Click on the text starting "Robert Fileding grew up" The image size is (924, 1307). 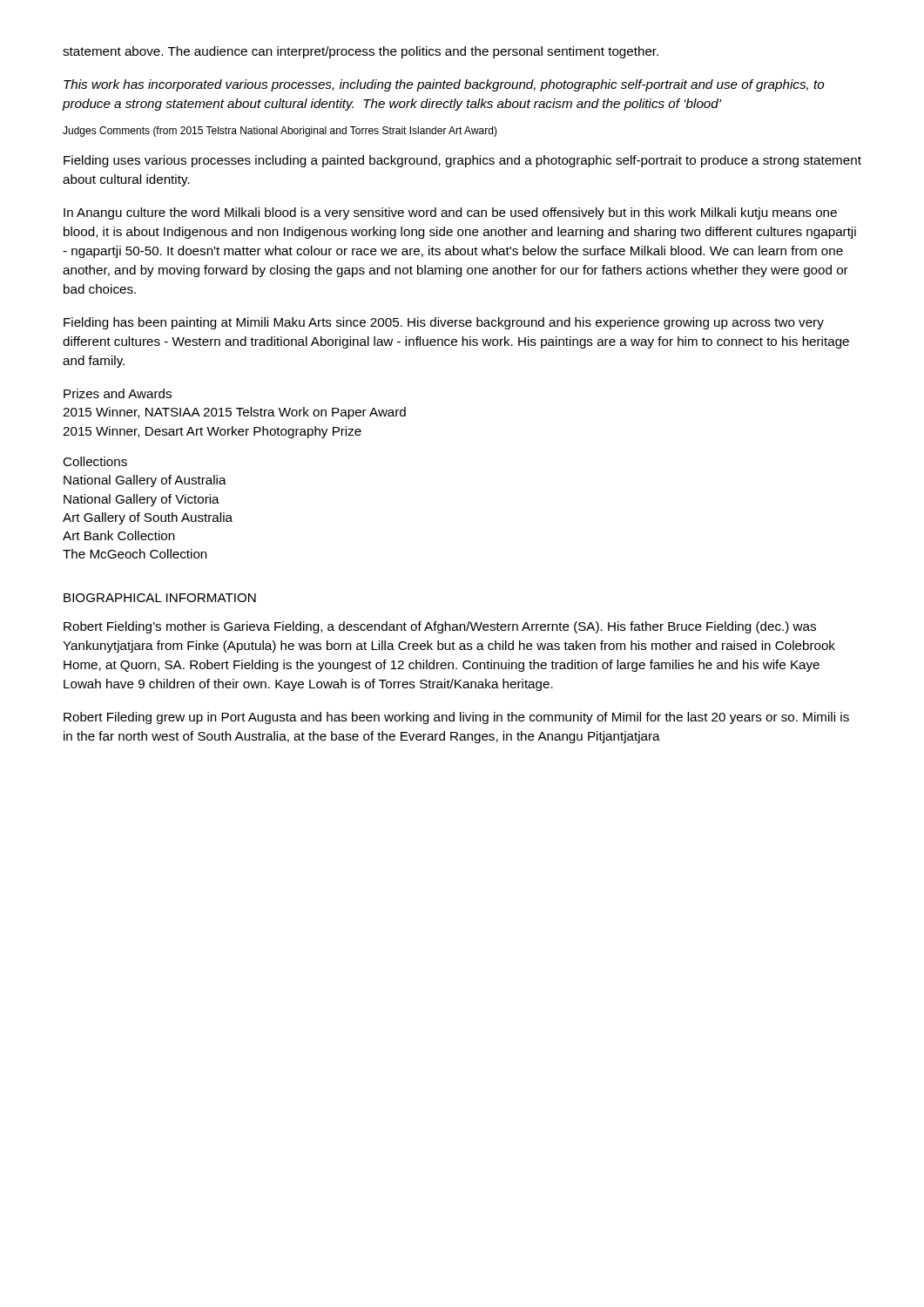click(x=456, y=726)
